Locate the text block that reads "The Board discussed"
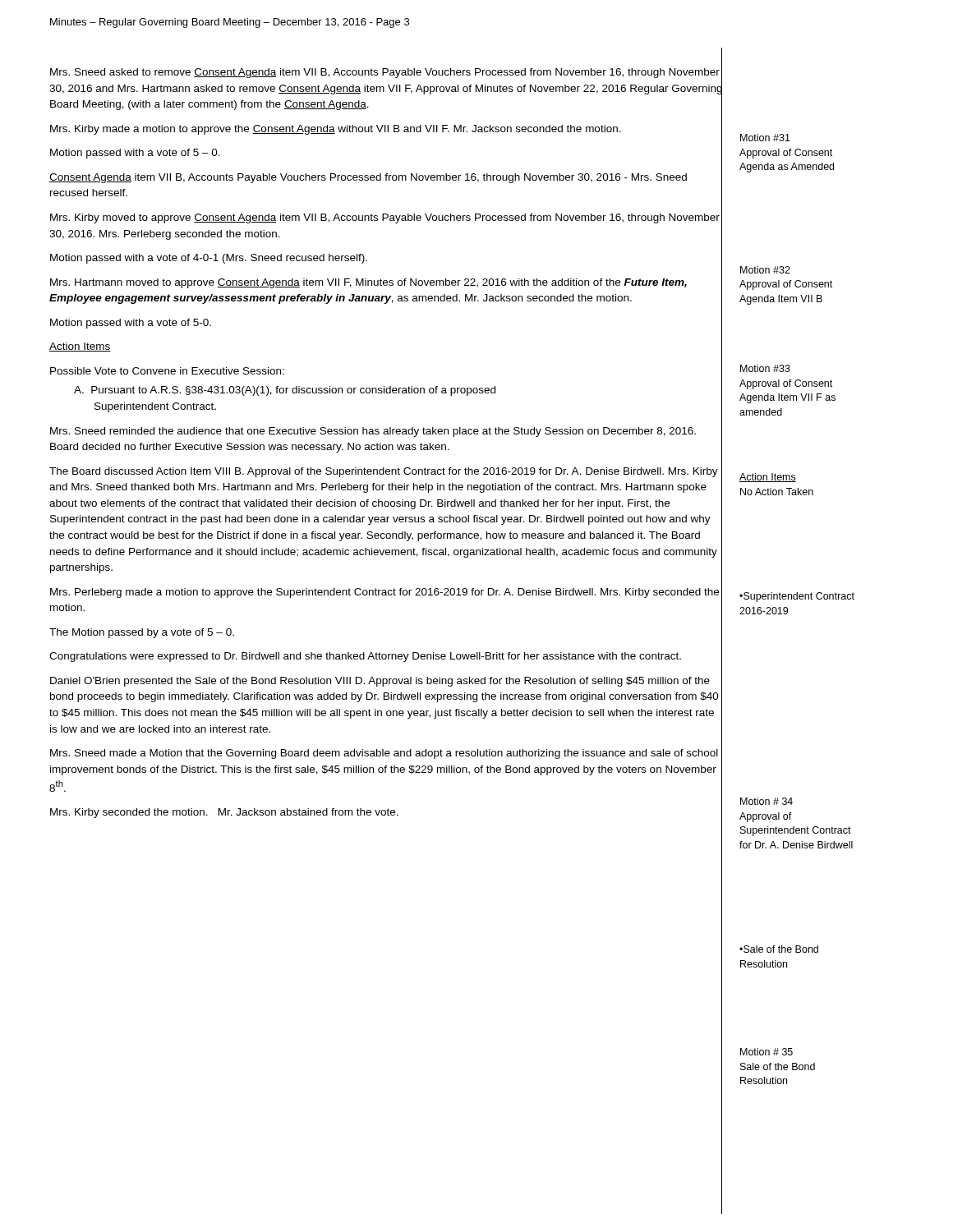This screenshot has height=1232, width=953. tap(383, 519)
